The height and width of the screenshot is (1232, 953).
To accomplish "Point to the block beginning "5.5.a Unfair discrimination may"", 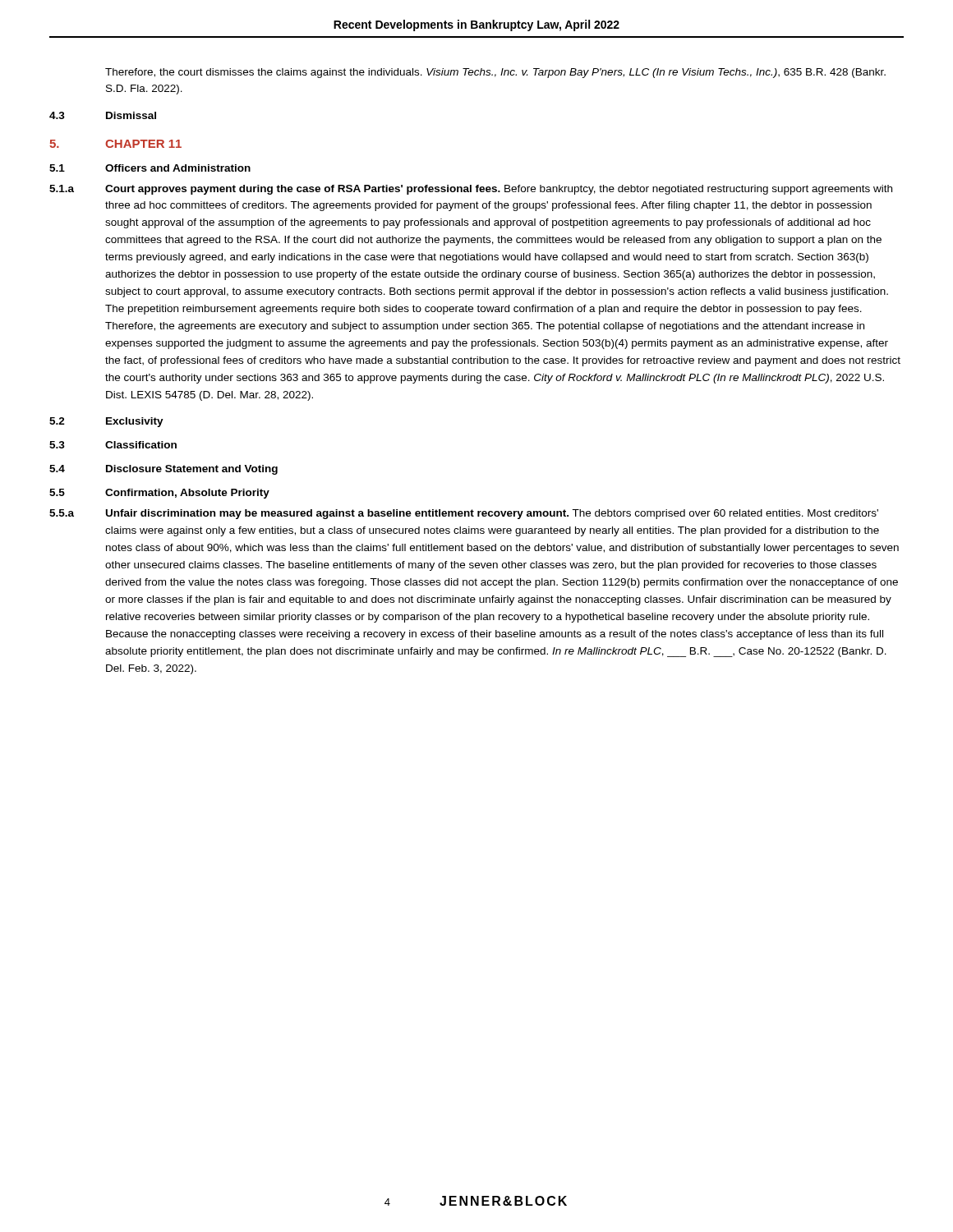I will click(476, 591).
